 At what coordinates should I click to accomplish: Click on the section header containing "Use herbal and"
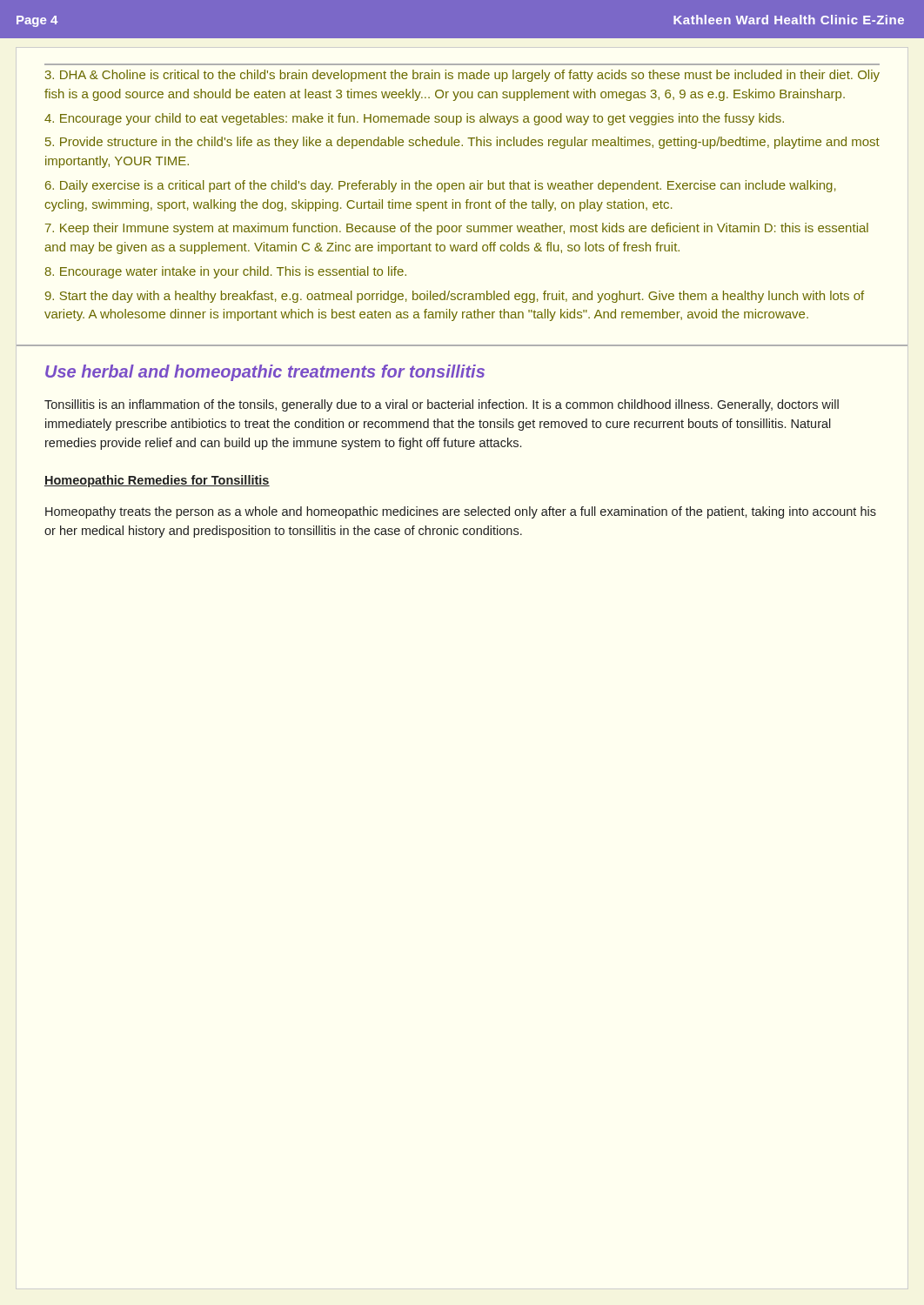tap(462, 372)
